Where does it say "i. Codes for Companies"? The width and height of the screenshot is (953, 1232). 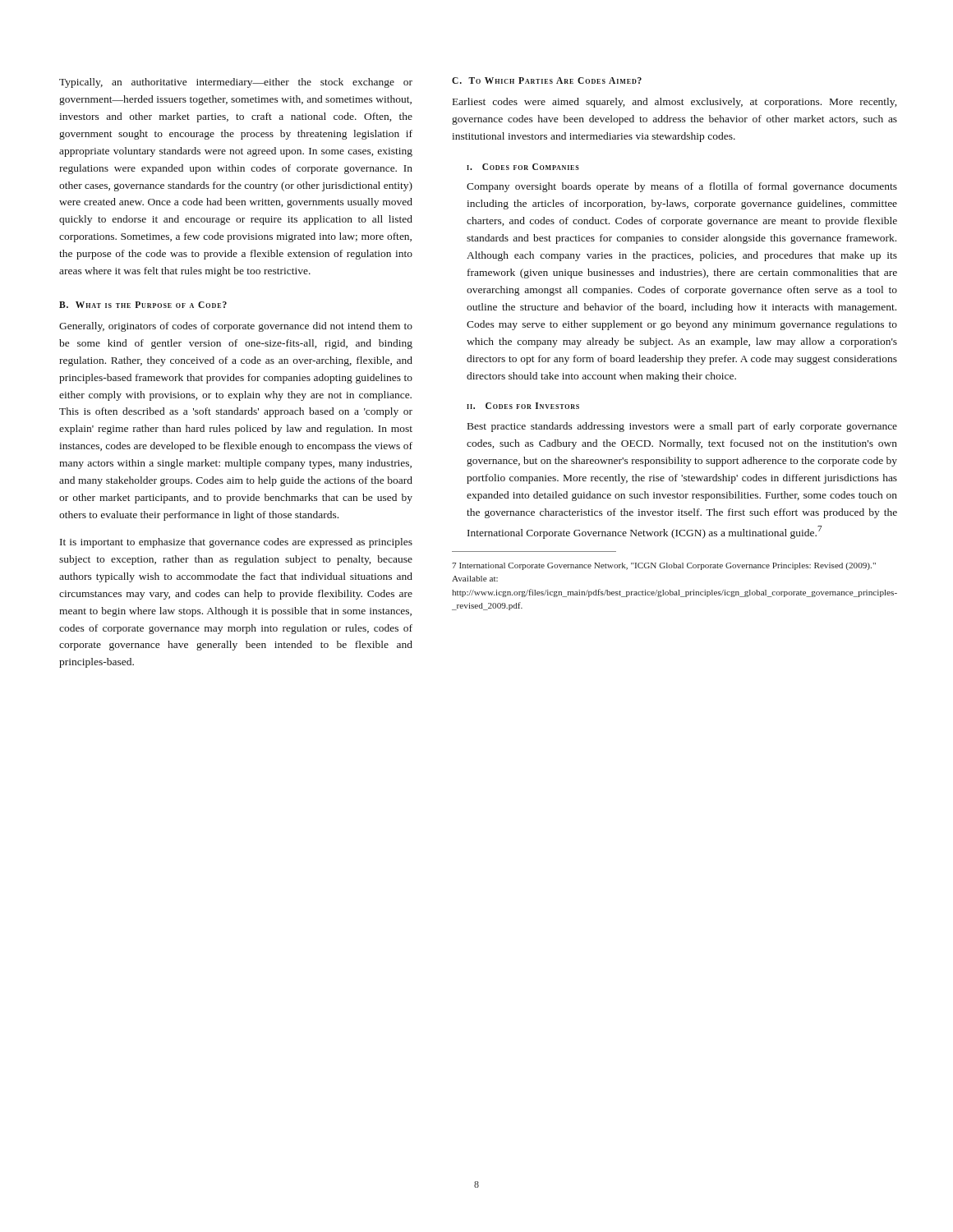point(523,166)
